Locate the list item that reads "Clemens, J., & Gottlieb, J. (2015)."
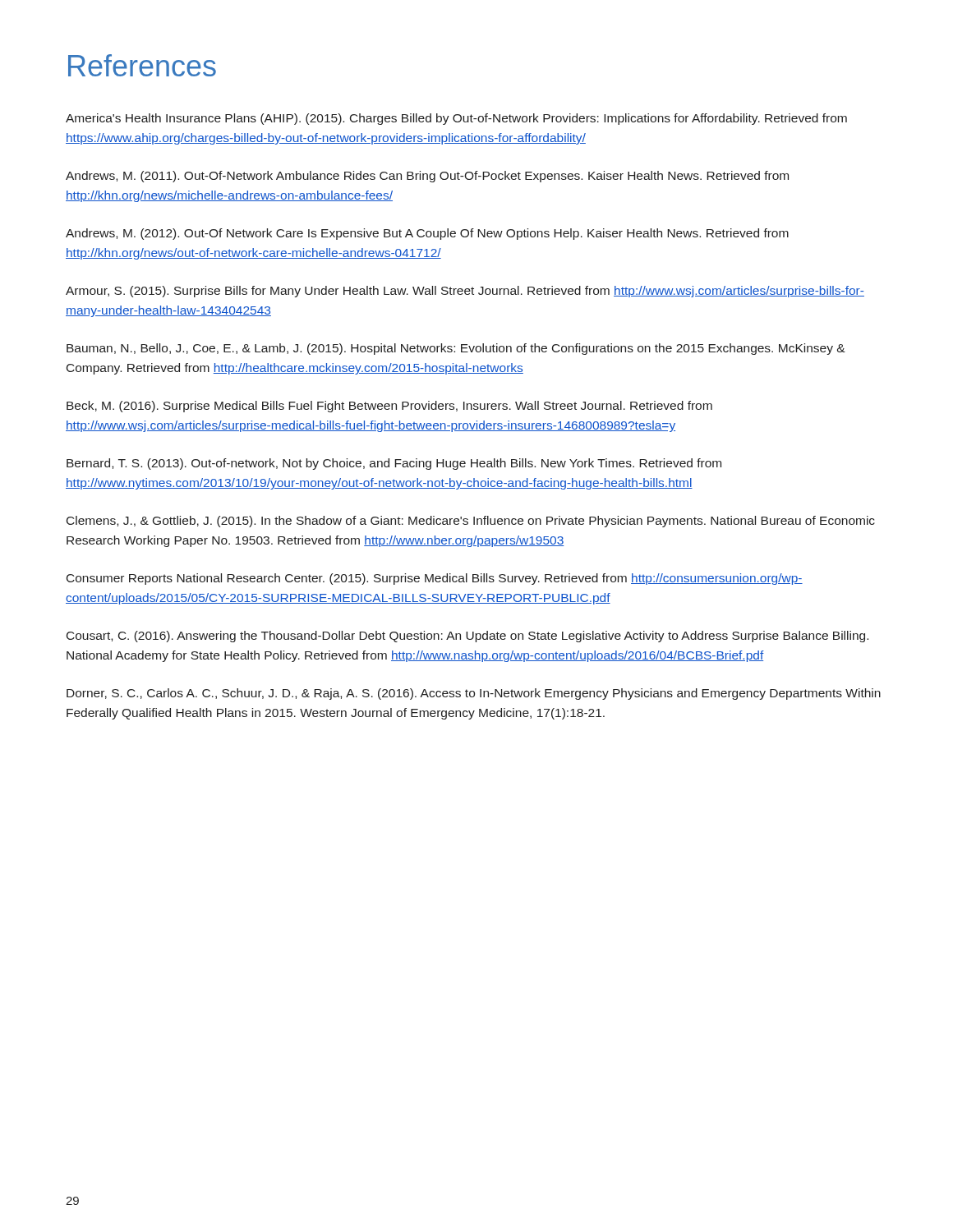Screen dimensions: 1232x953 [x=470, y=530]
